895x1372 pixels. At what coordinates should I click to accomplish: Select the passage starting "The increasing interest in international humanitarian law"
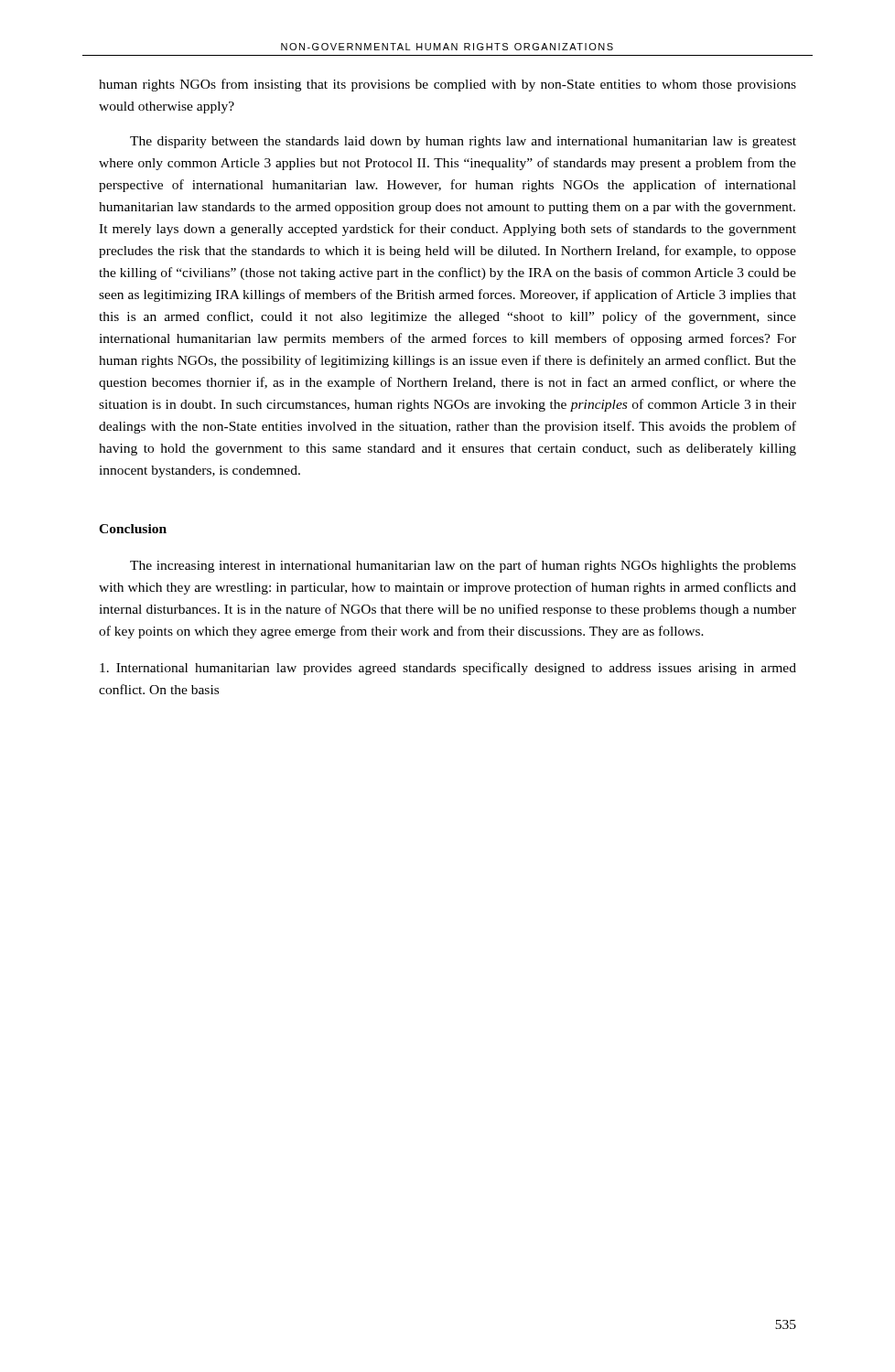(448, 598)
